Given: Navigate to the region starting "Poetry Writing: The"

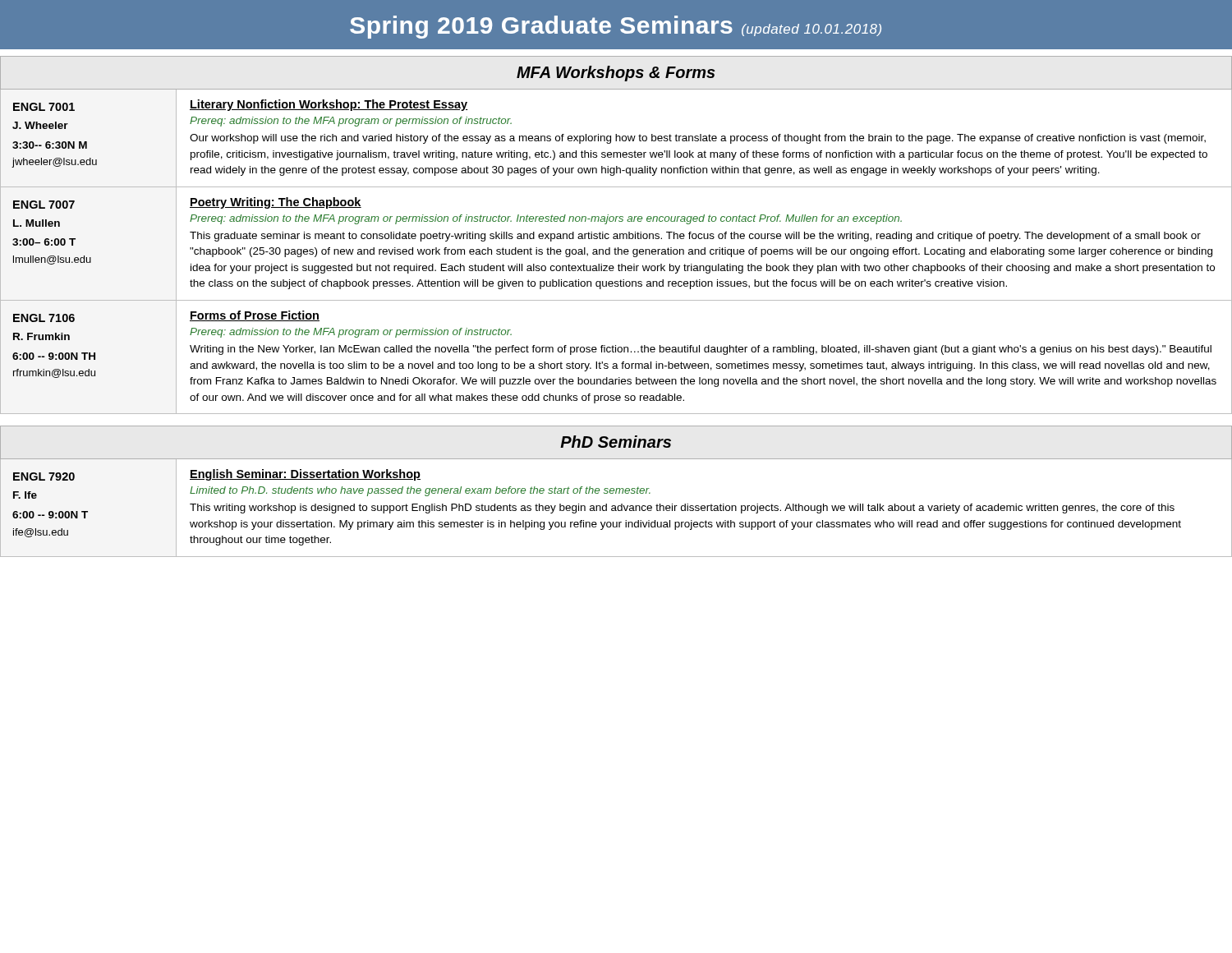Looking at the screenshot, I should [x=704, y=243].
